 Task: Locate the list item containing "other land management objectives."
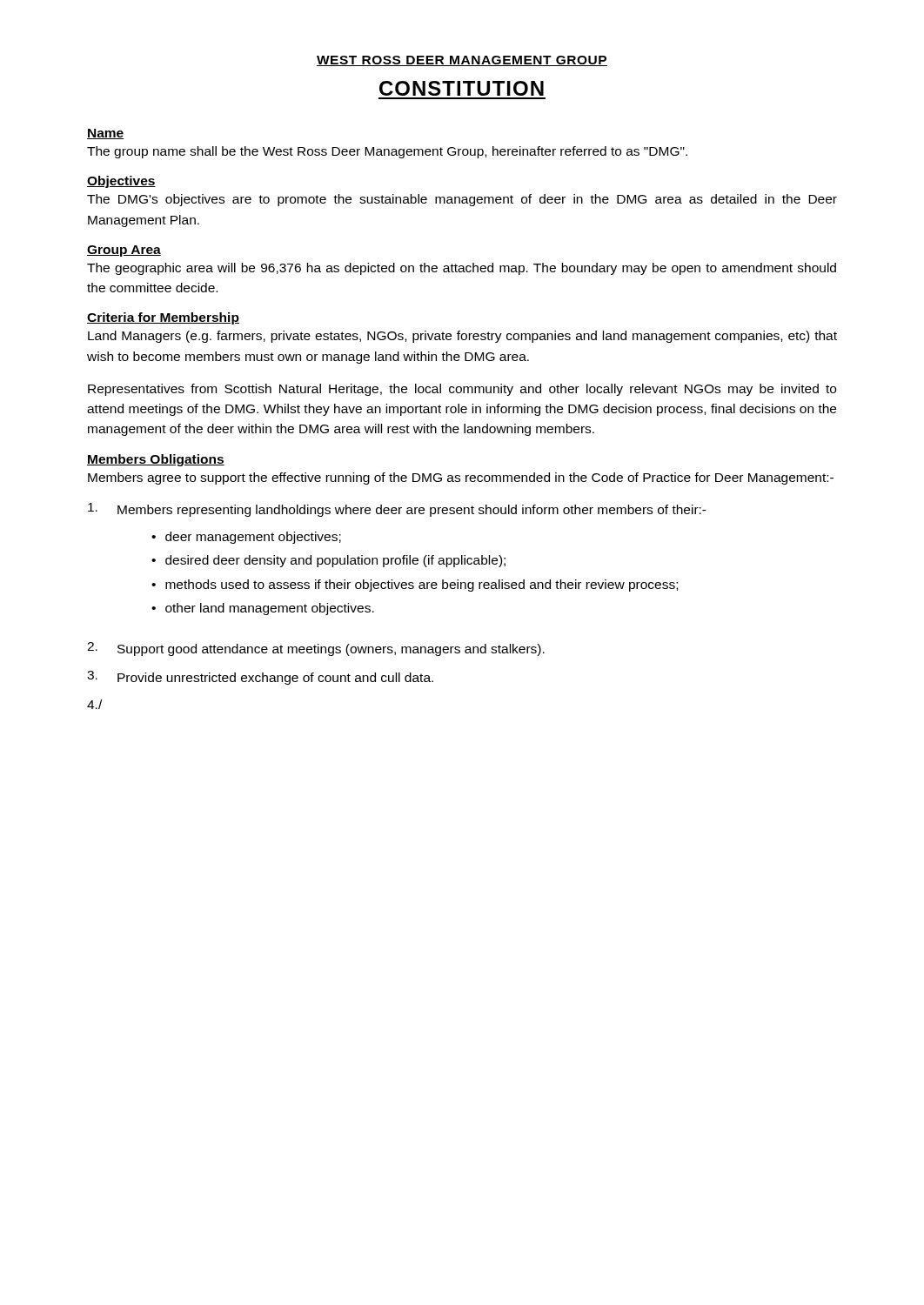pyautogui.click(x=263, y=609)
